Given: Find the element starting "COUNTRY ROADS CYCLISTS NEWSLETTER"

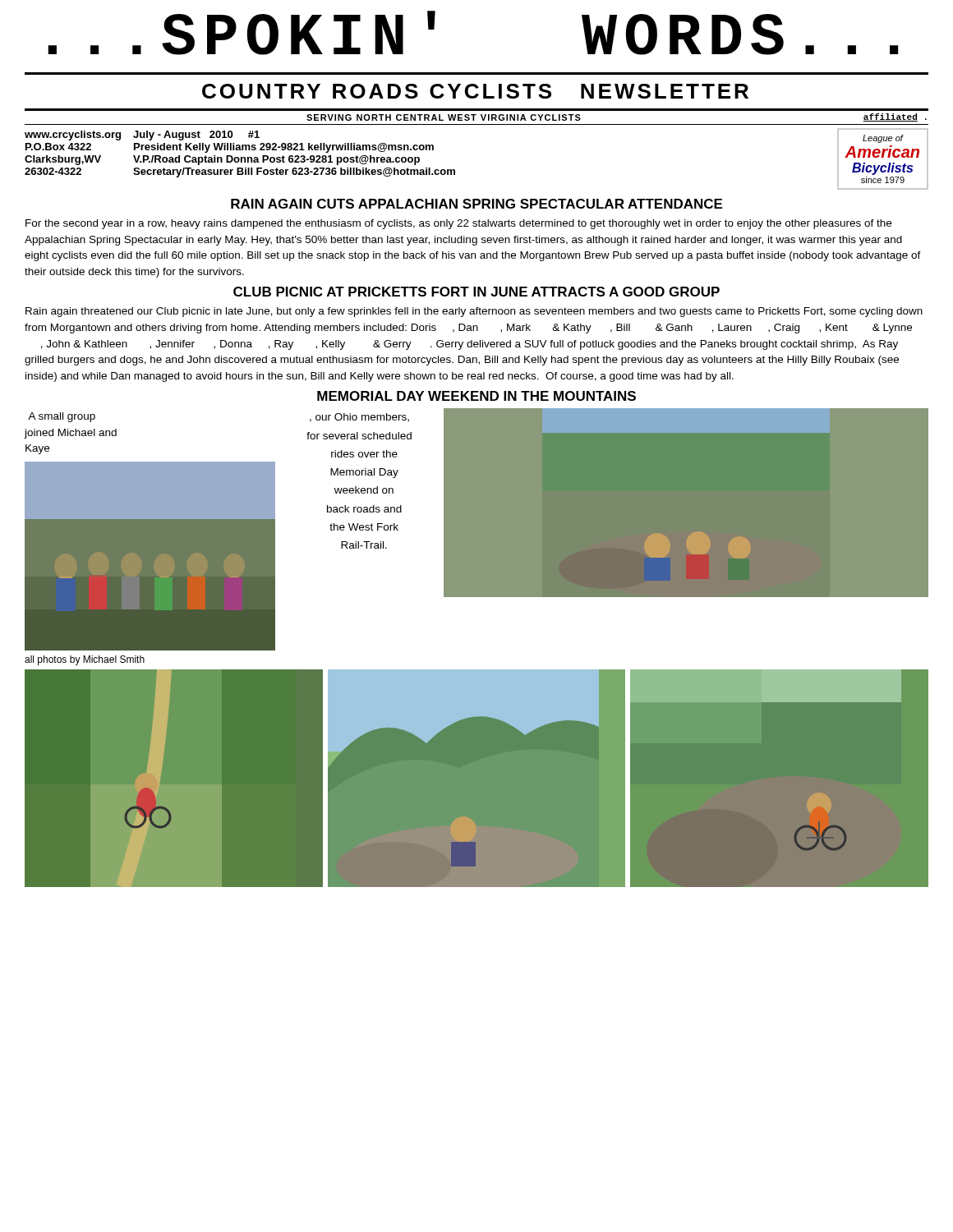Looking at the screenshot, I should pyautogui.click(x=476, y=91).
